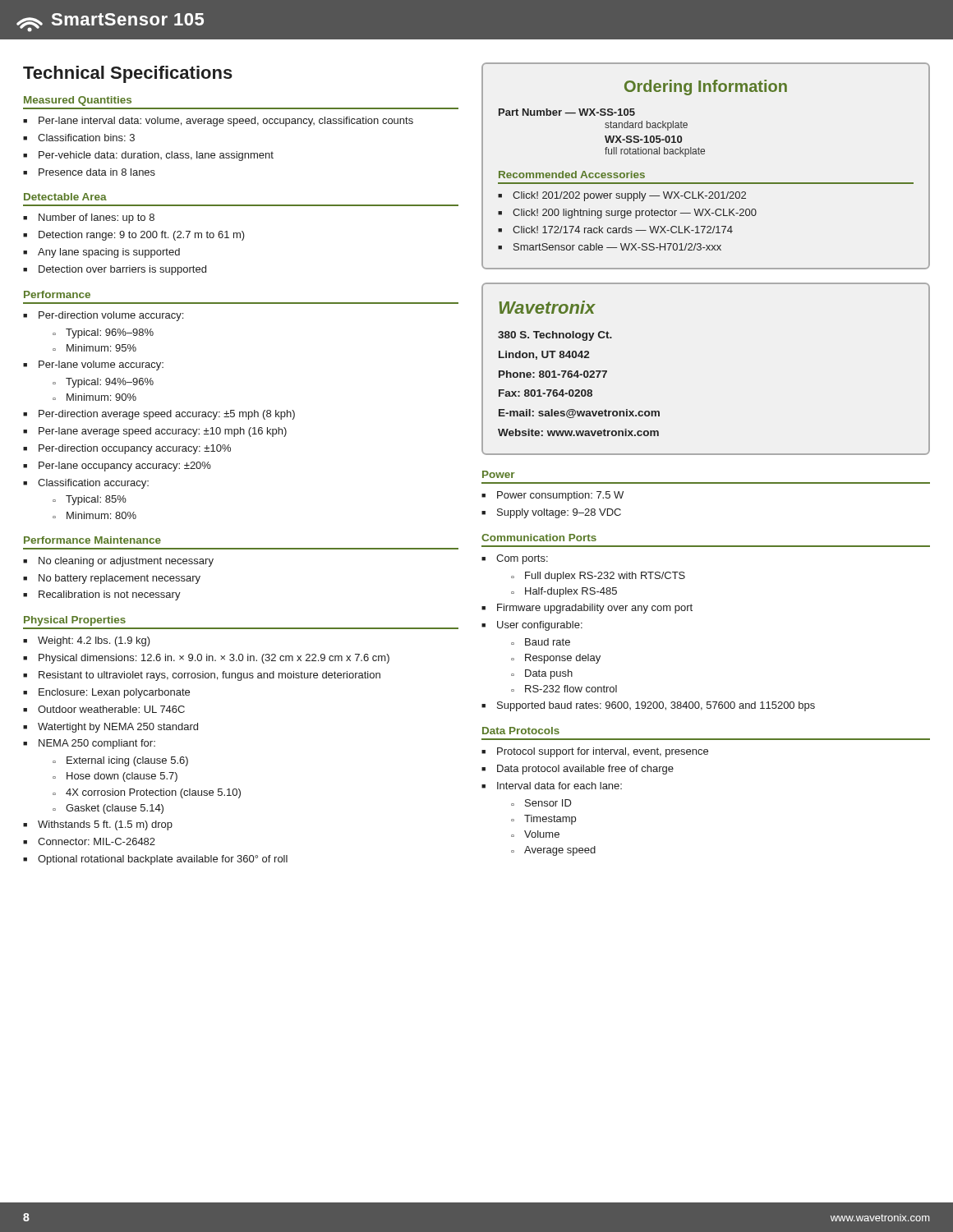This screenshot has height=1232, width=953.
Task: Select the list item that says "Click! 172/174 rack"
Action: click(x=623, y=229)
